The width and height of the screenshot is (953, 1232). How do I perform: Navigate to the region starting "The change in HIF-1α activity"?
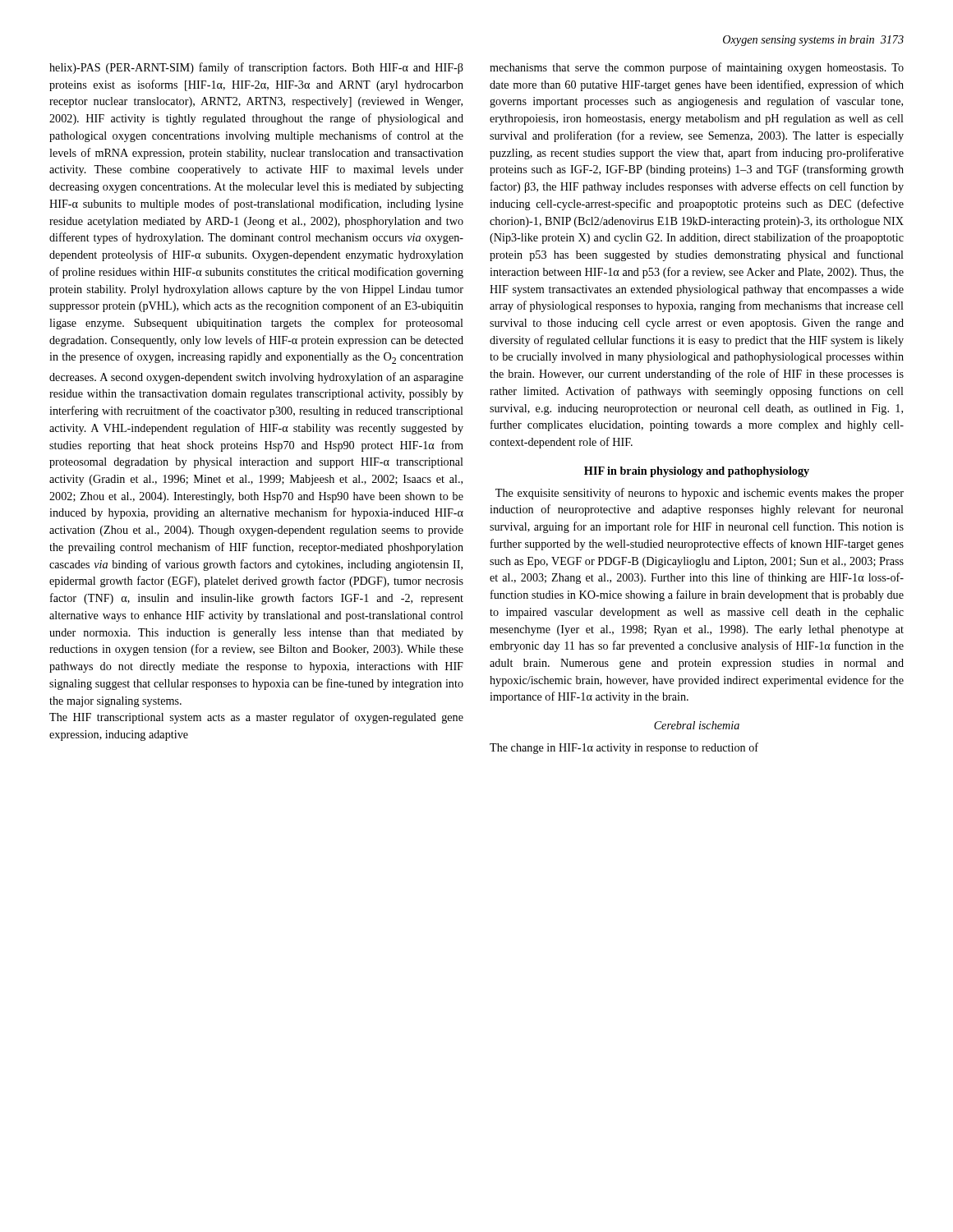pyautogui.click(x=624, y=747)
